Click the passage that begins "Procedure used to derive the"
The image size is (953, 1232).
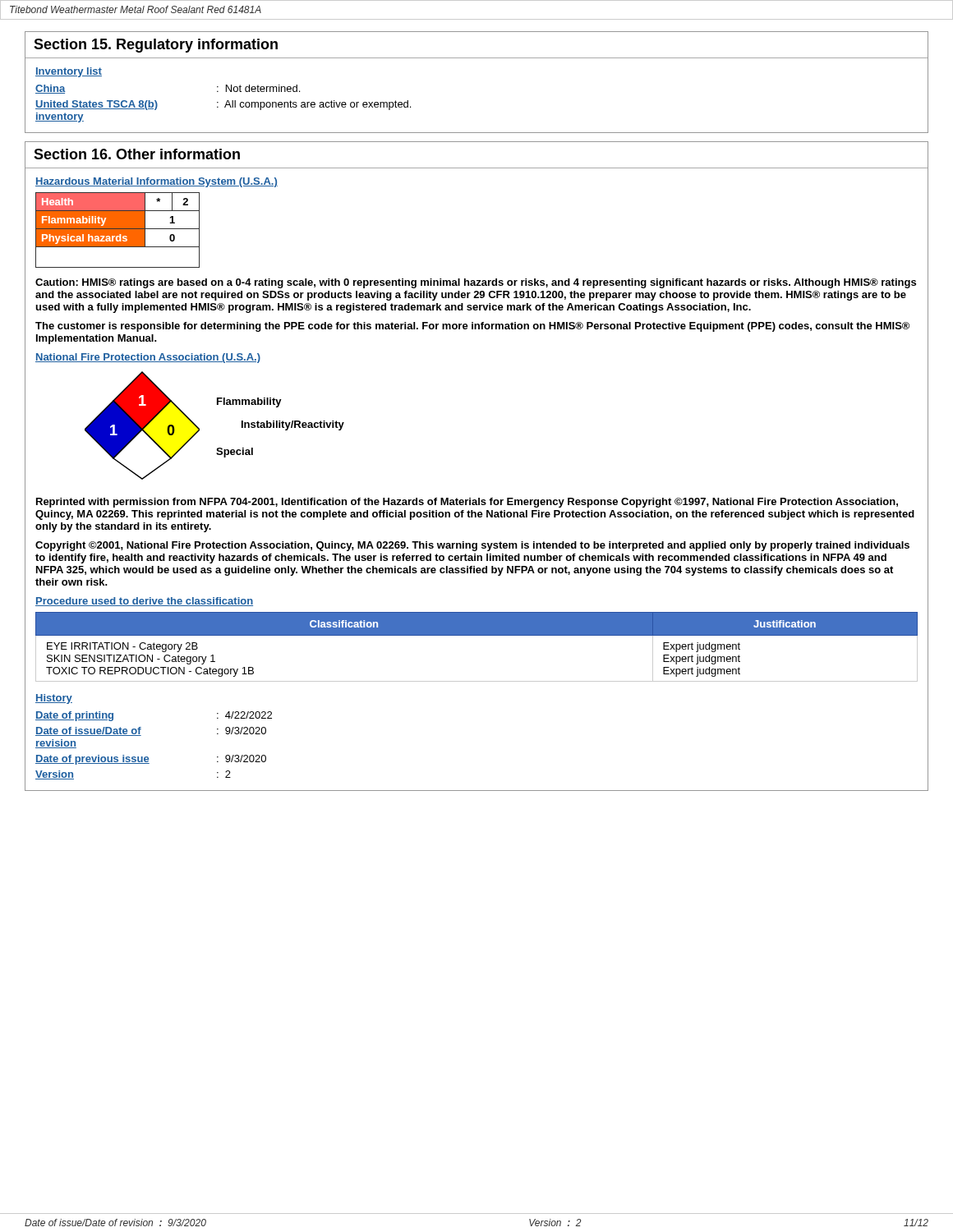click(144, 601)
